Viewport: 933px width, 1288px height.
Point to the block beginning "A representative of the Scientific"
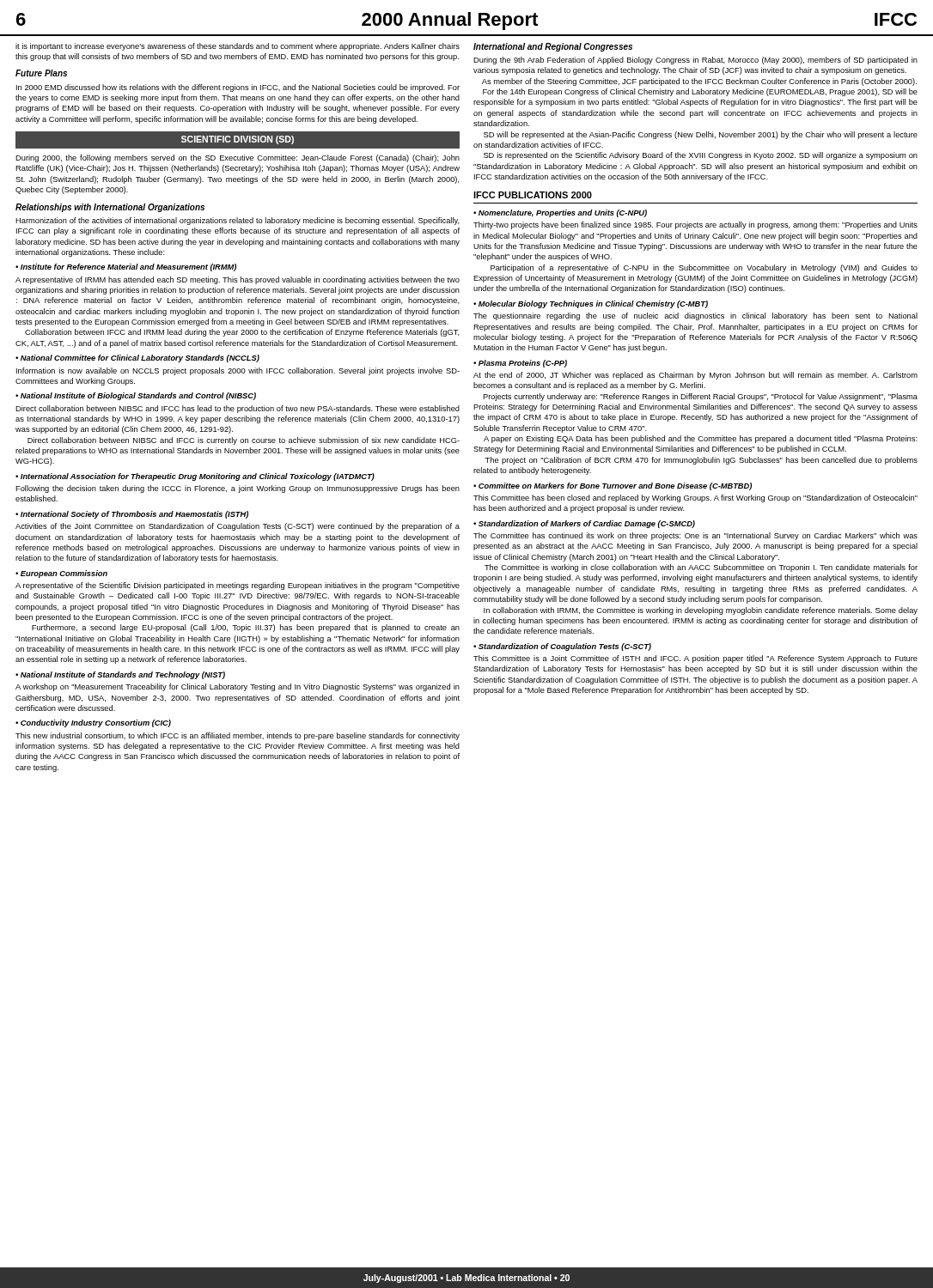[238, 623]
